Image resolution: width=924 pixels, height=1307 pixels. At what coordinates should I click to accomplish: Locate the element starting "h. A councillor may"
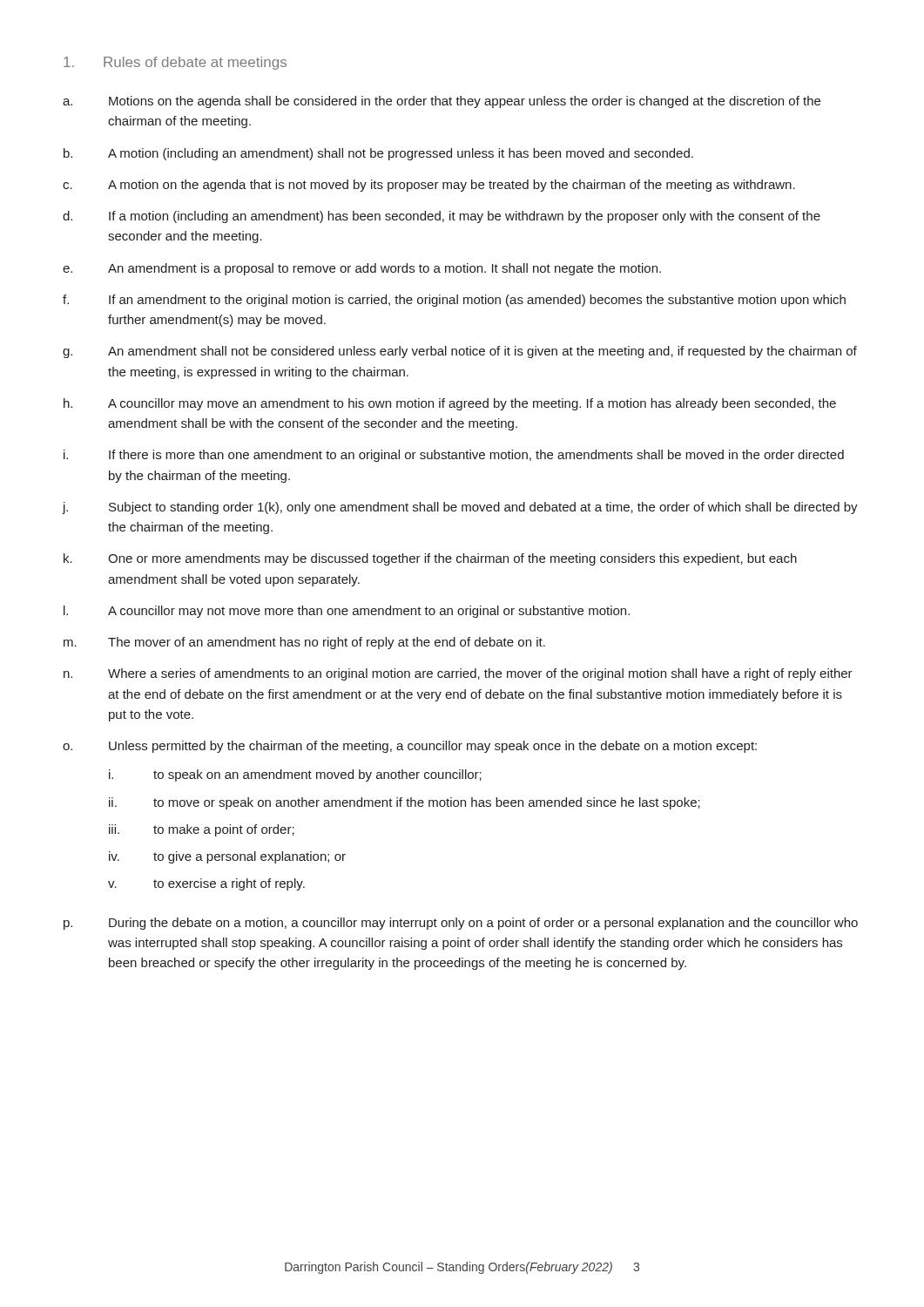(462, 413)
